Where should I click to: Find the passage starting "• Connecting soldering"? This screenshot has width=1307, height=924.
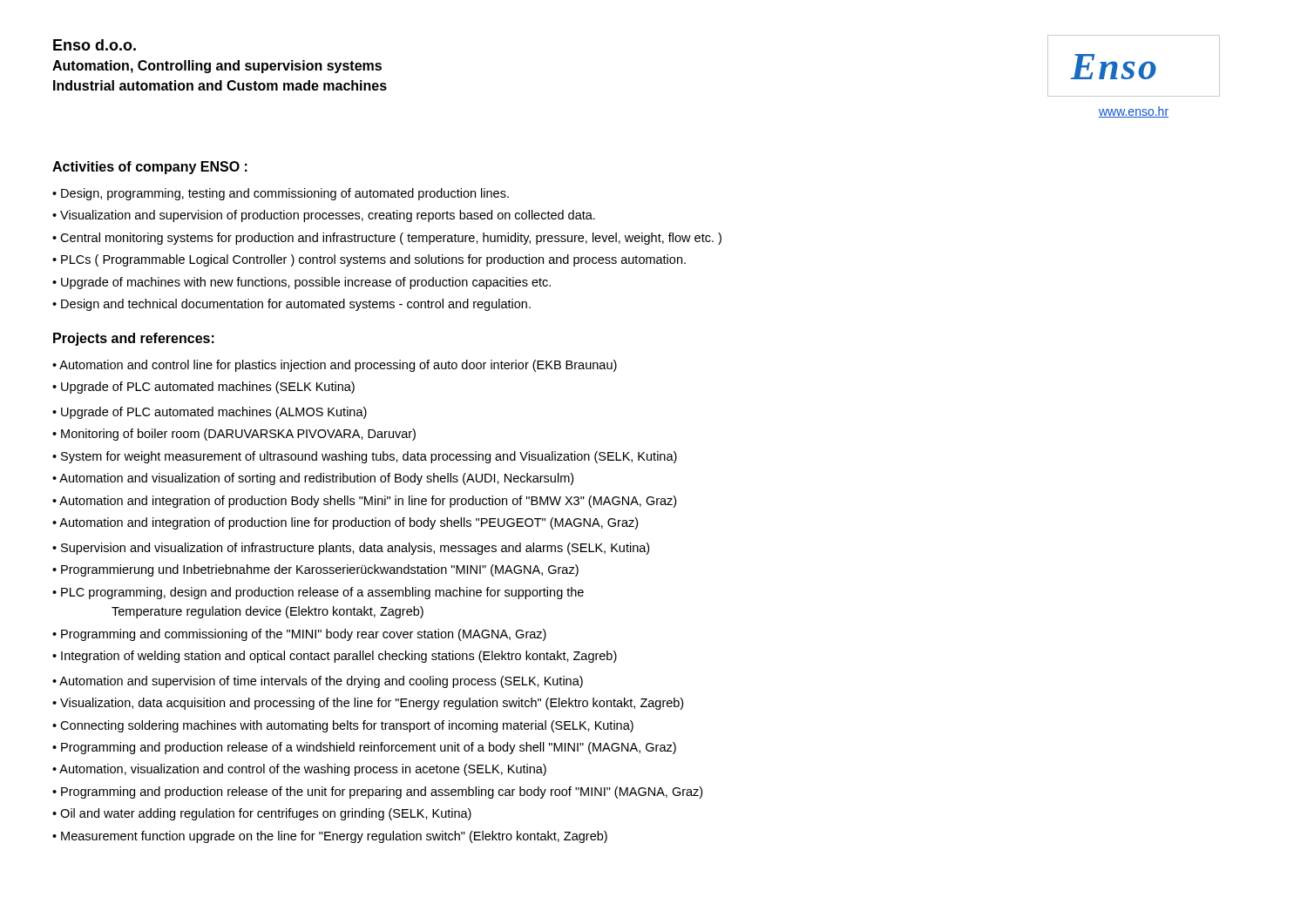343,725
